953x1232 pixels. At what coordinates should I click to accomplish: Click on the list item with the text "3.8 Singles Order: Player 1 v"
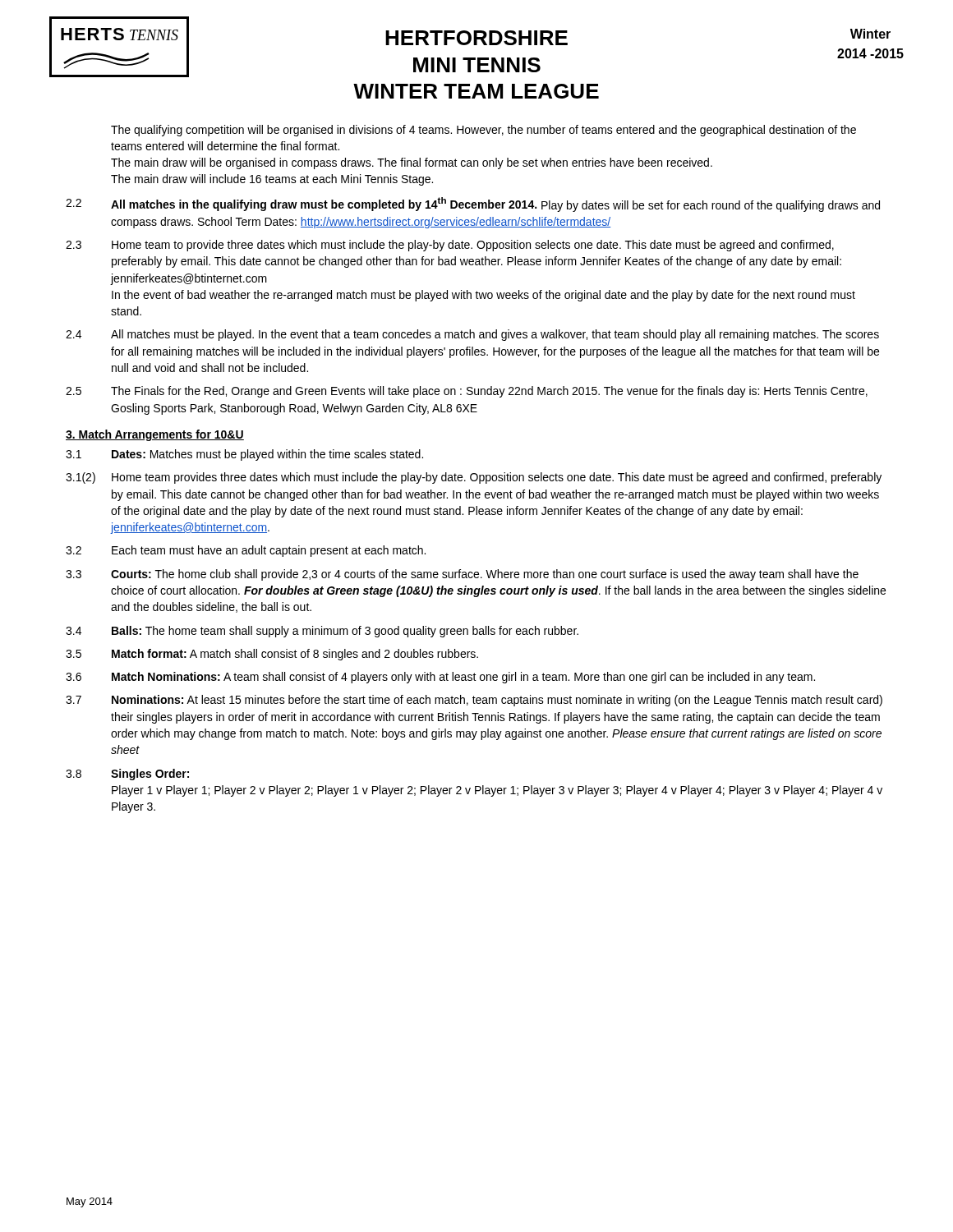click(476, 790)
